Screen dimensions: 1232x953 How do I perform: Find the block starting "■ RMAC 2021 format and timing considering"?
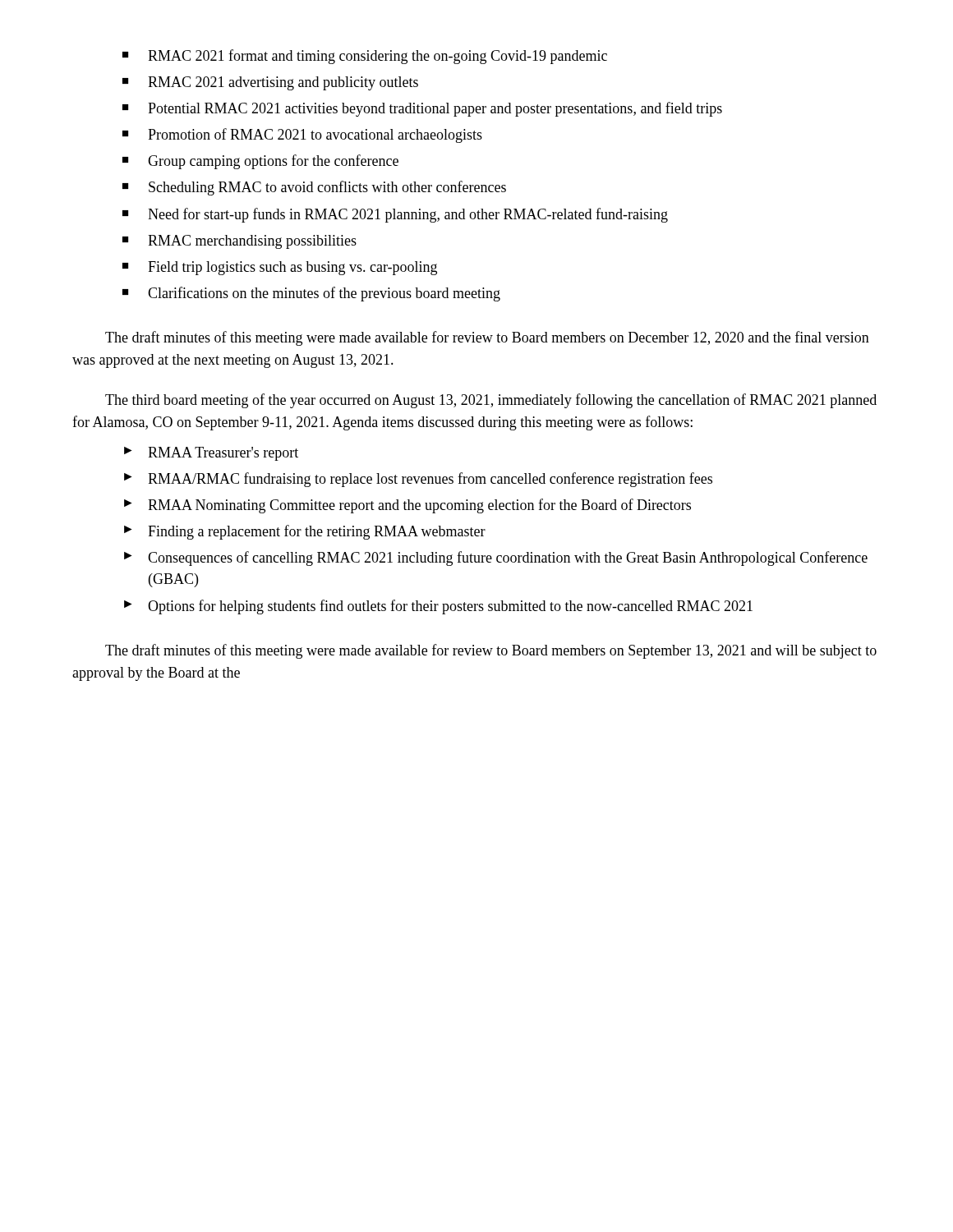501,56
